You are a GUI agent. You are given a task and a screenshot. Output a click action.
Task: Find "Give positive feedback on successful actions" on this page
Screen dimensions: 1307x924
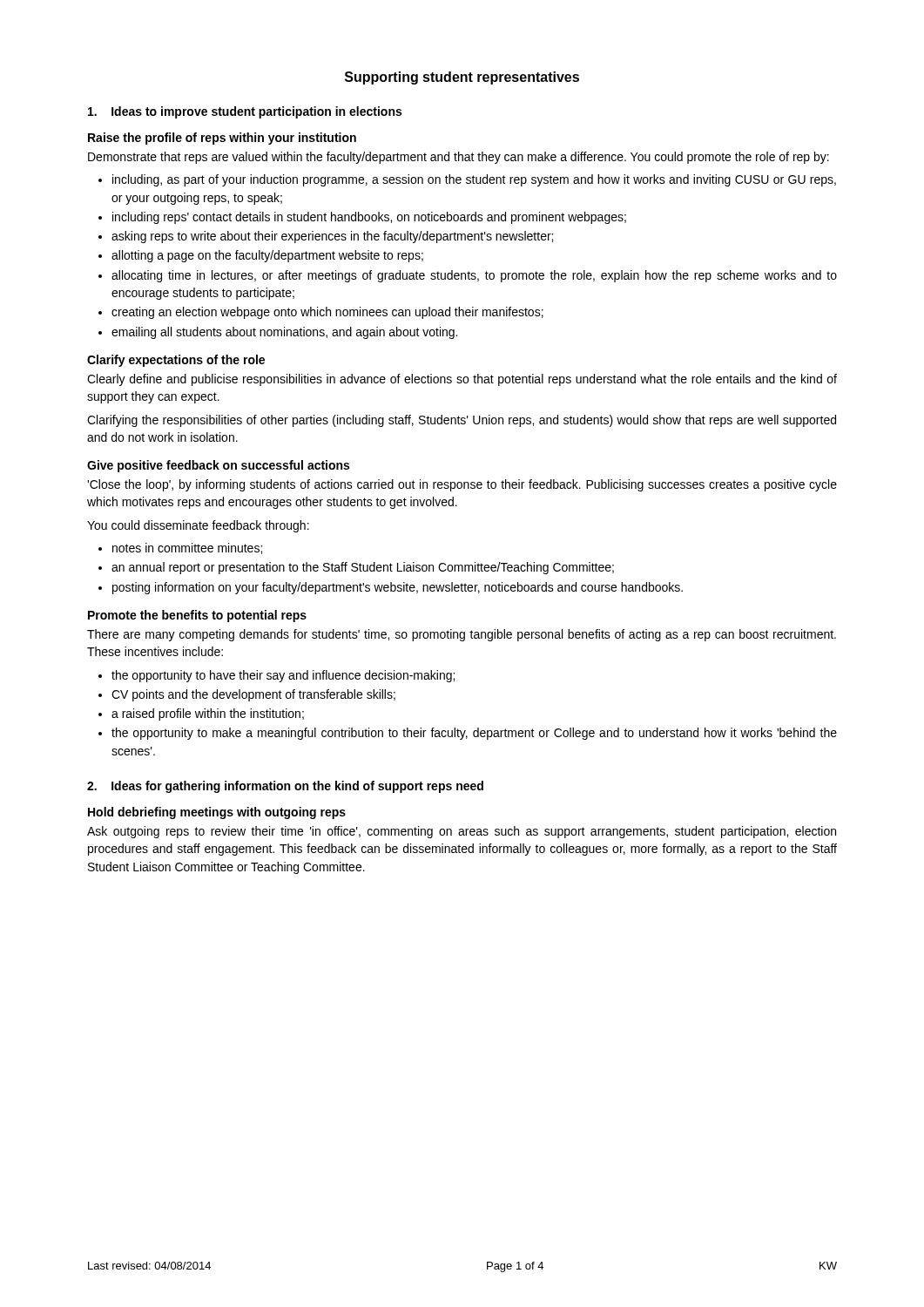(219, 465)
